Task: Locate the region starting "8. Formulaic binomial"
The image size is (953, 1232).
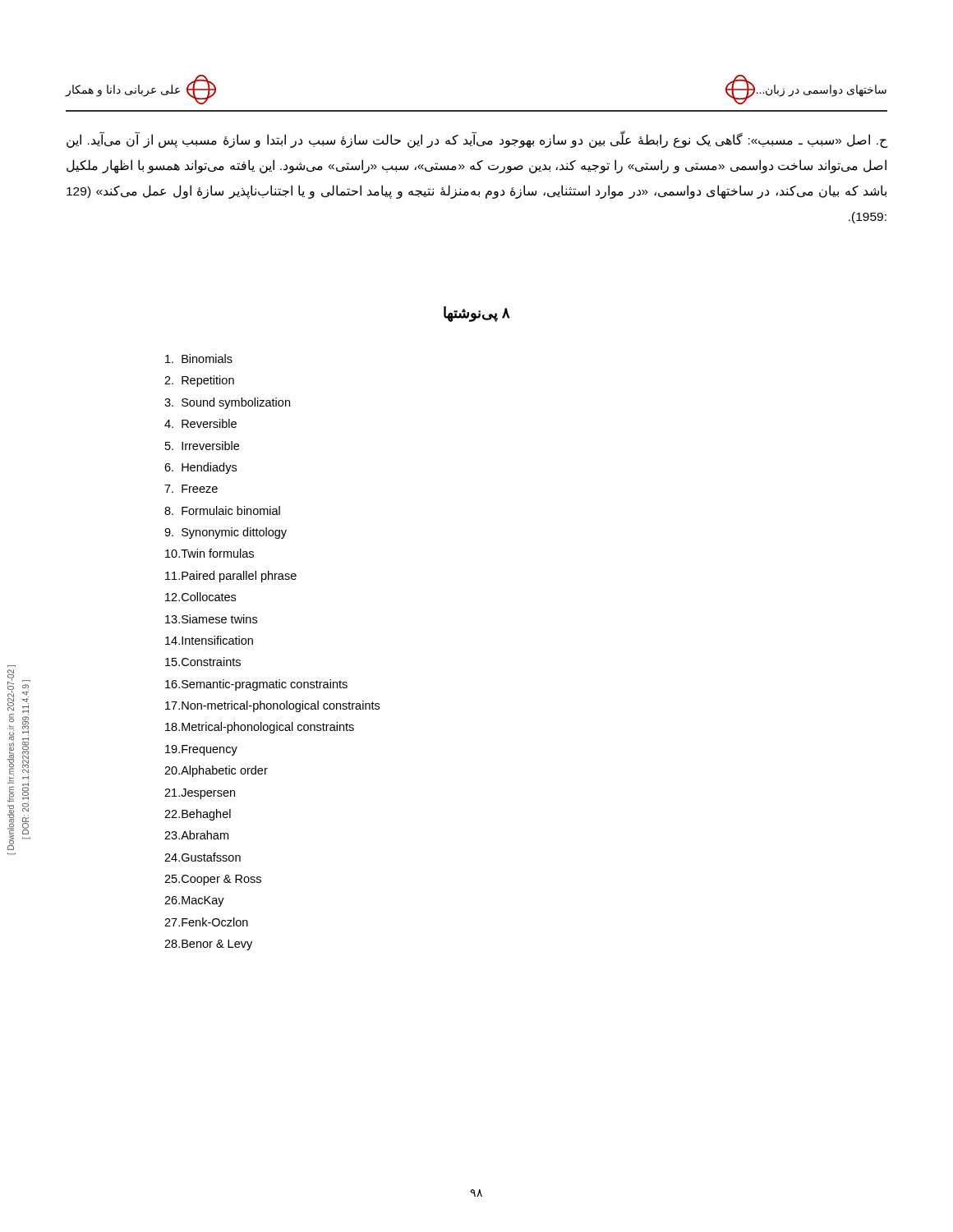Action: point(223,511)
